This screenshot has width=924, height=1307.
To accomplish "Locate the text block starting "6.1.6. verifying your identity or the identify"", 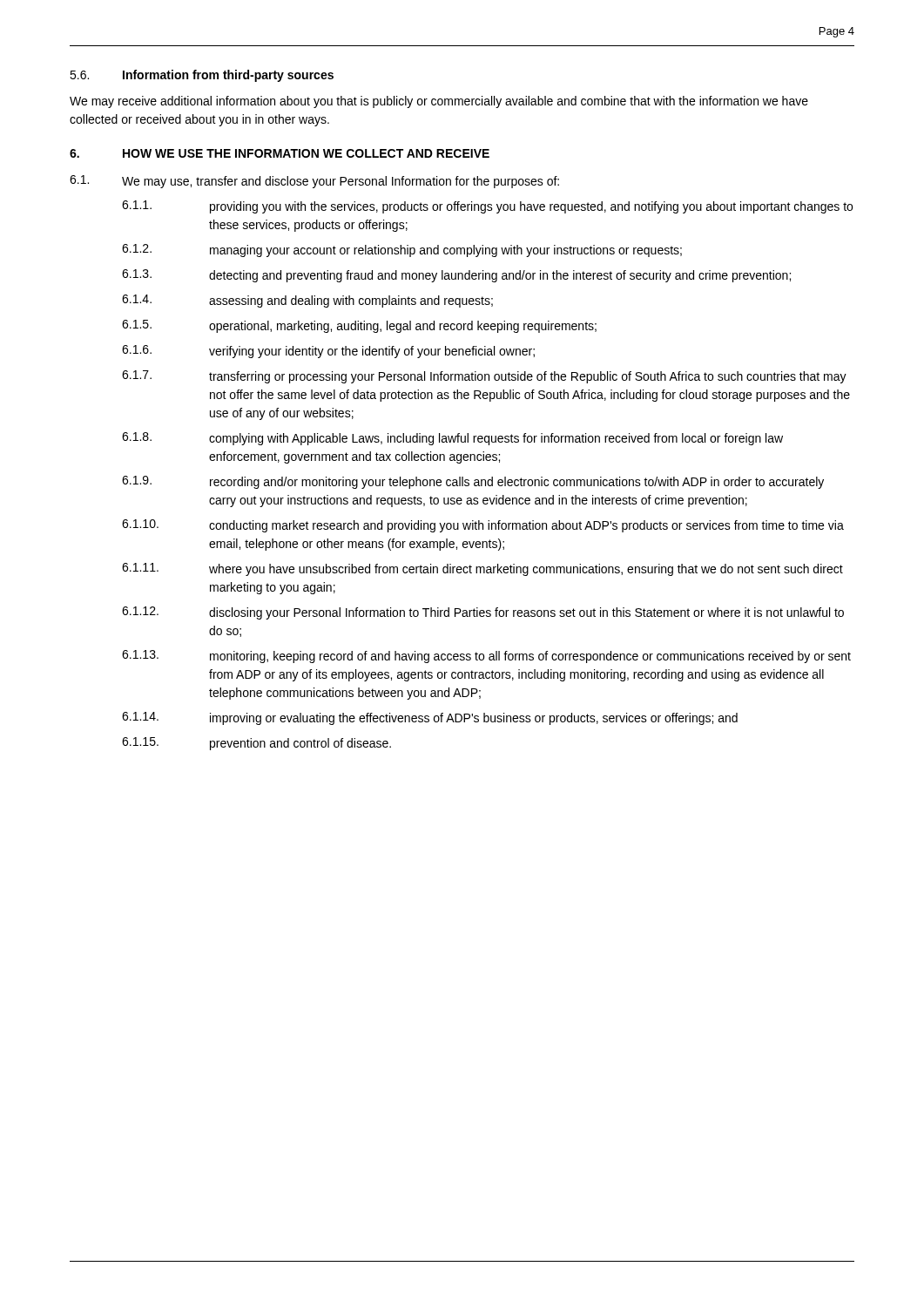I will 488,352.
